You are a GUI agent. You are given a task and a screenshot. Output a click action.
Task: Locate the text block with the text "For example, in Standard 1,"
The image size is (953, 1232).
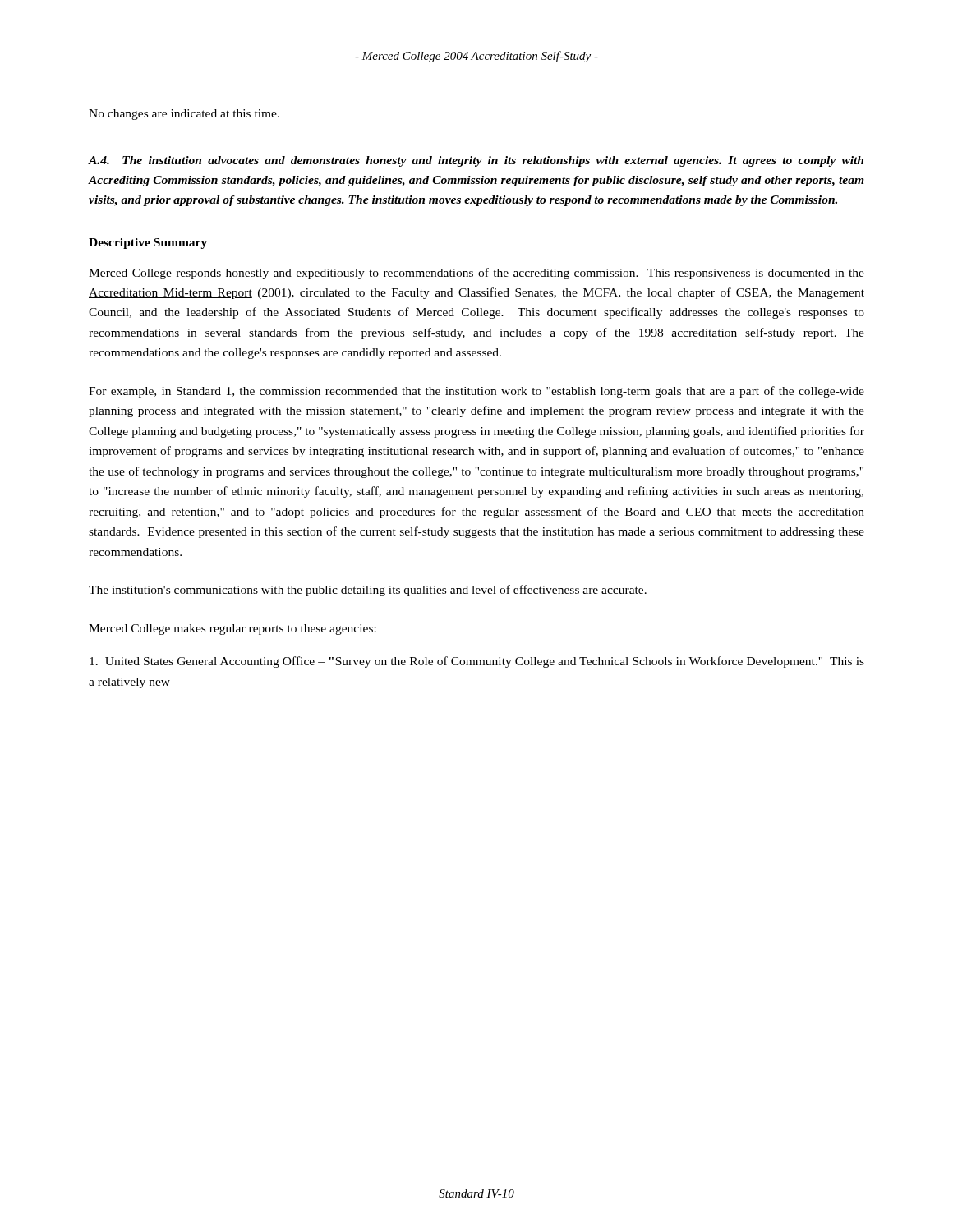(476, 471)
